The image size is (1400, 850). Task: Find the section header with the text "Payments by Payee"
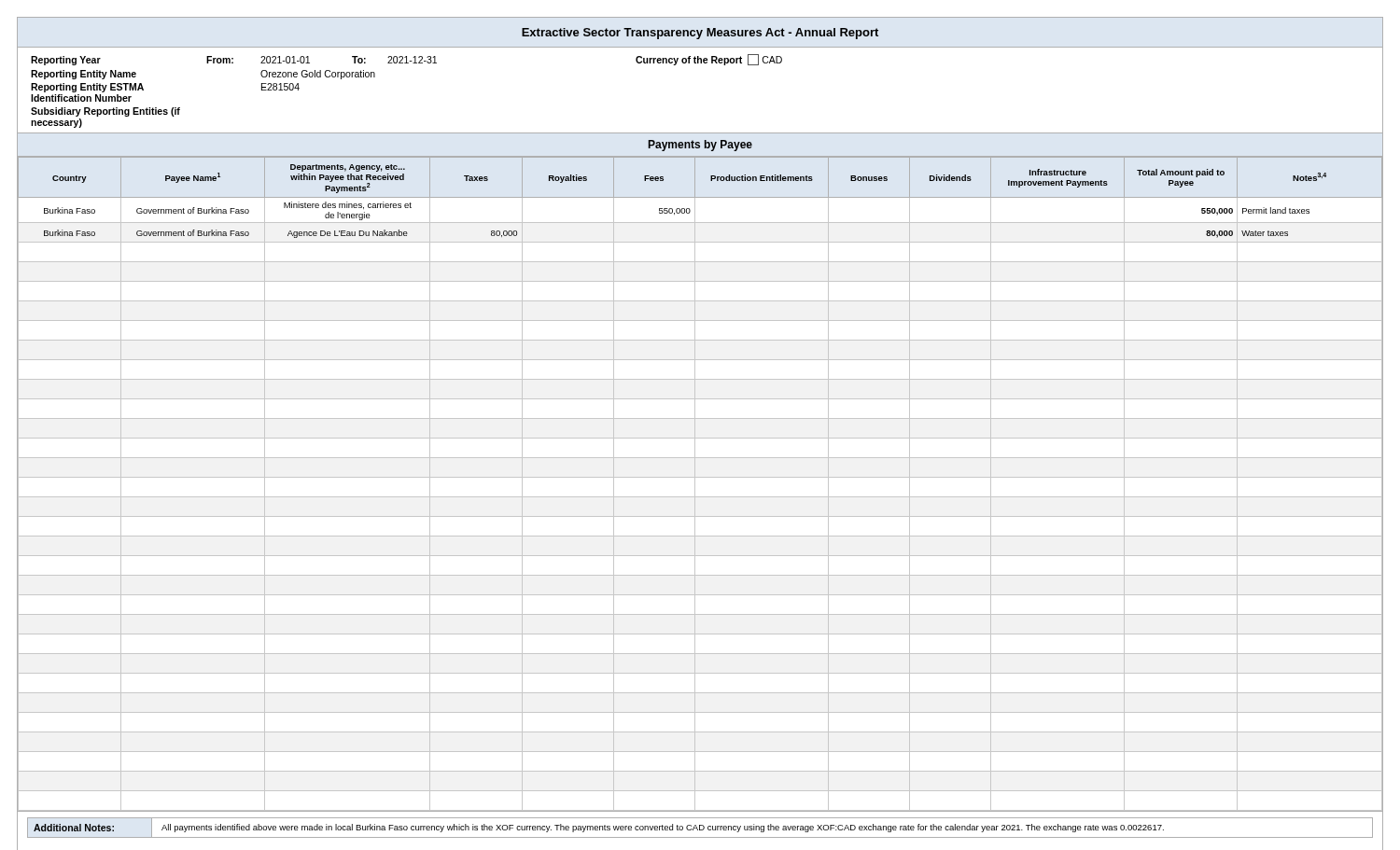pos(700,145)
